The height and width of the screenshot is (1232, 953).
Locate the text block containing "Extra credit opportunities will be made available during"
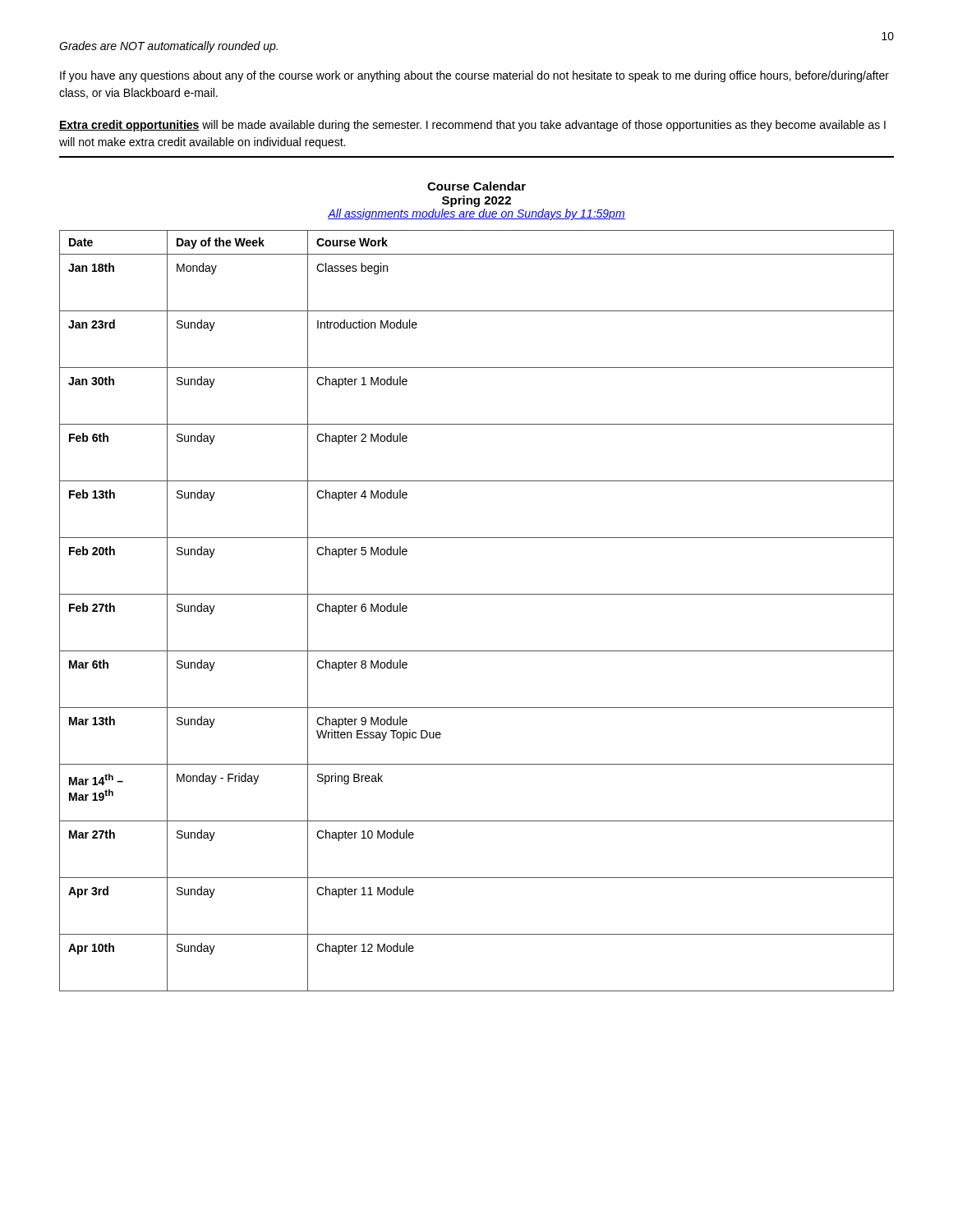tap(473, 133)
